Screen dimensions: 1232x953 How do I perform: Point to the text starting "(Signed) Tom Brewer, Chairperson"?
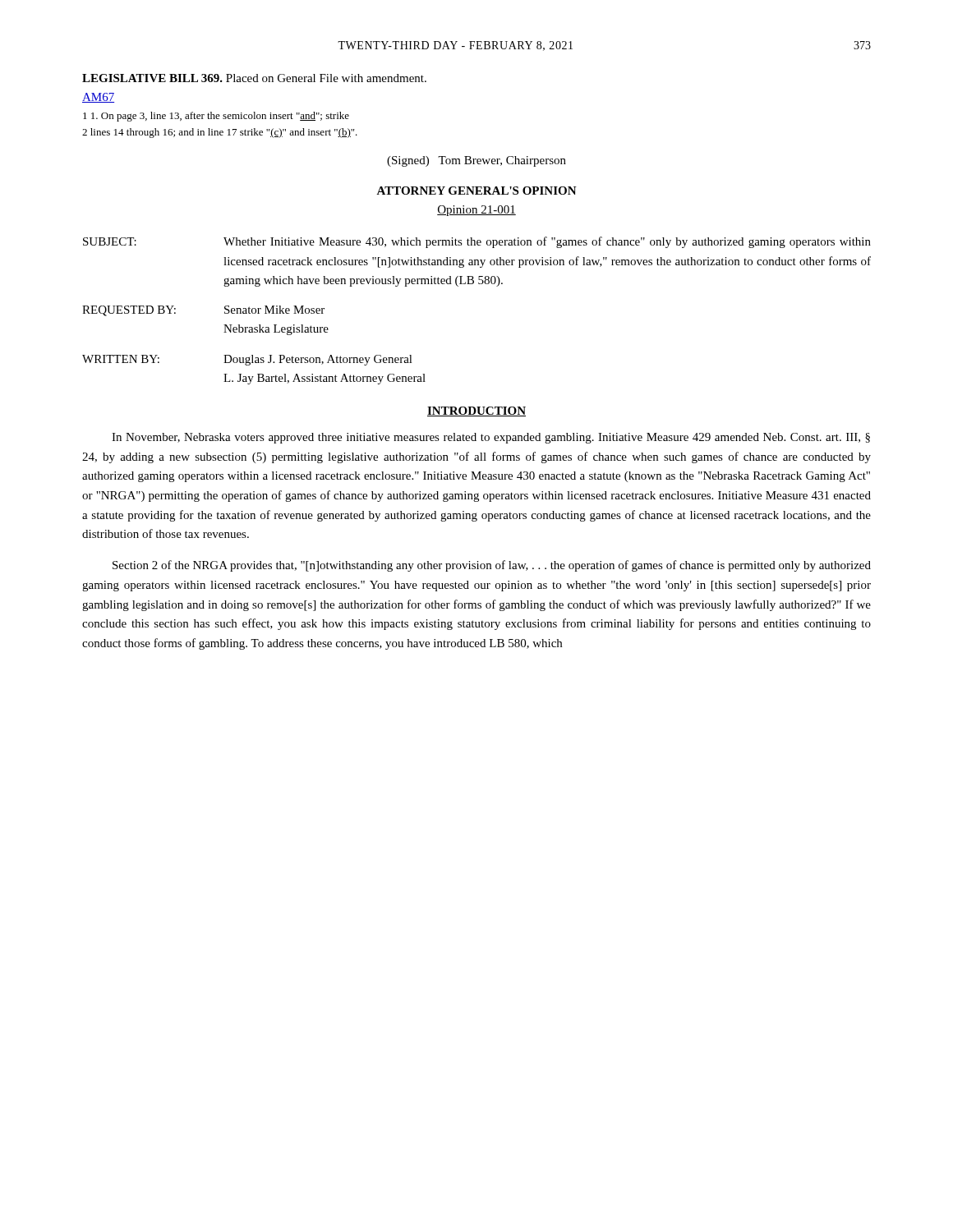[476, 160]
